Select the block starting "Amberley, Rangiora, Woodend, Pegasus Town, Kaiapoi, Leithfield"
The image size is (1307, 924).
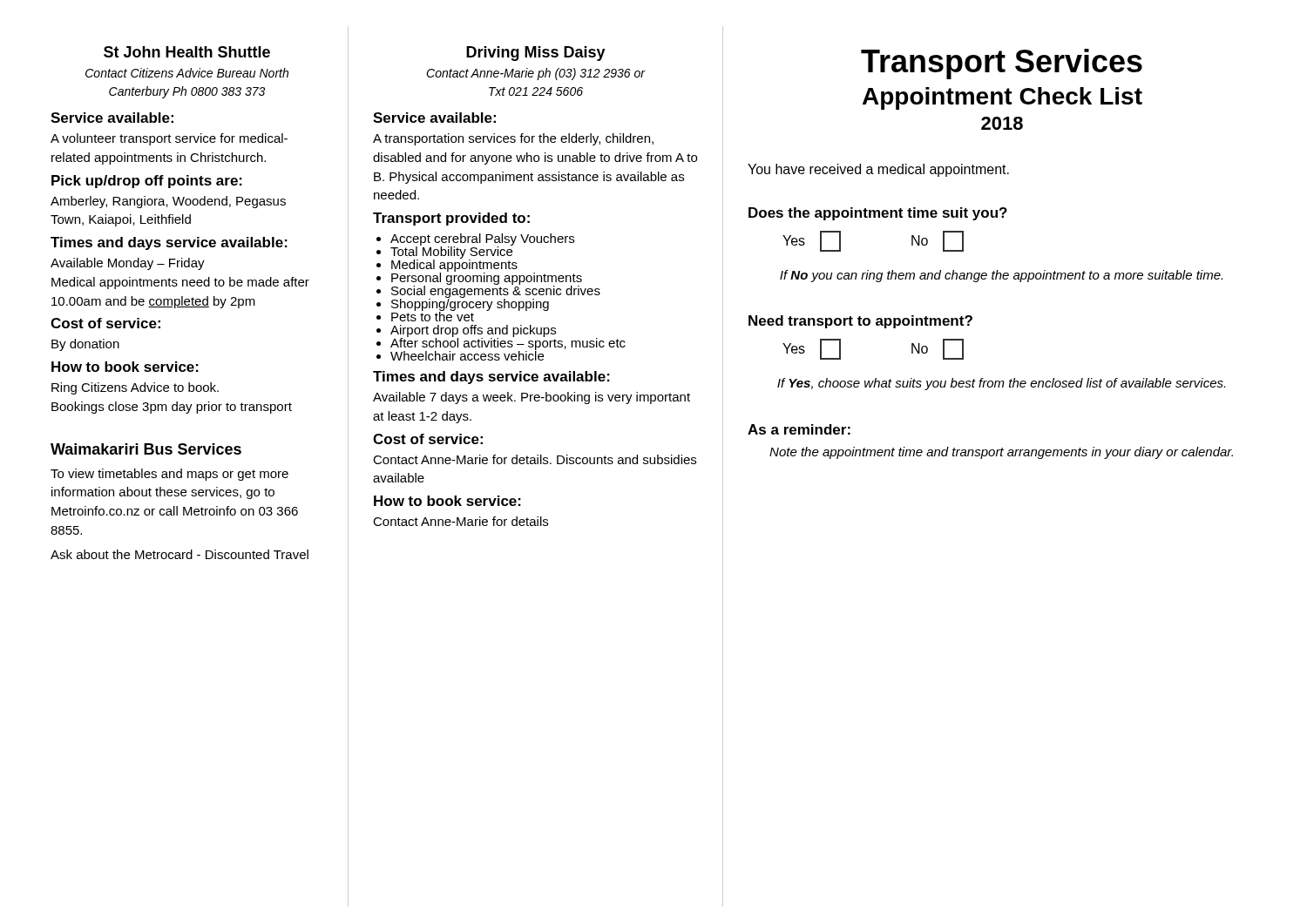click(187, 210)
